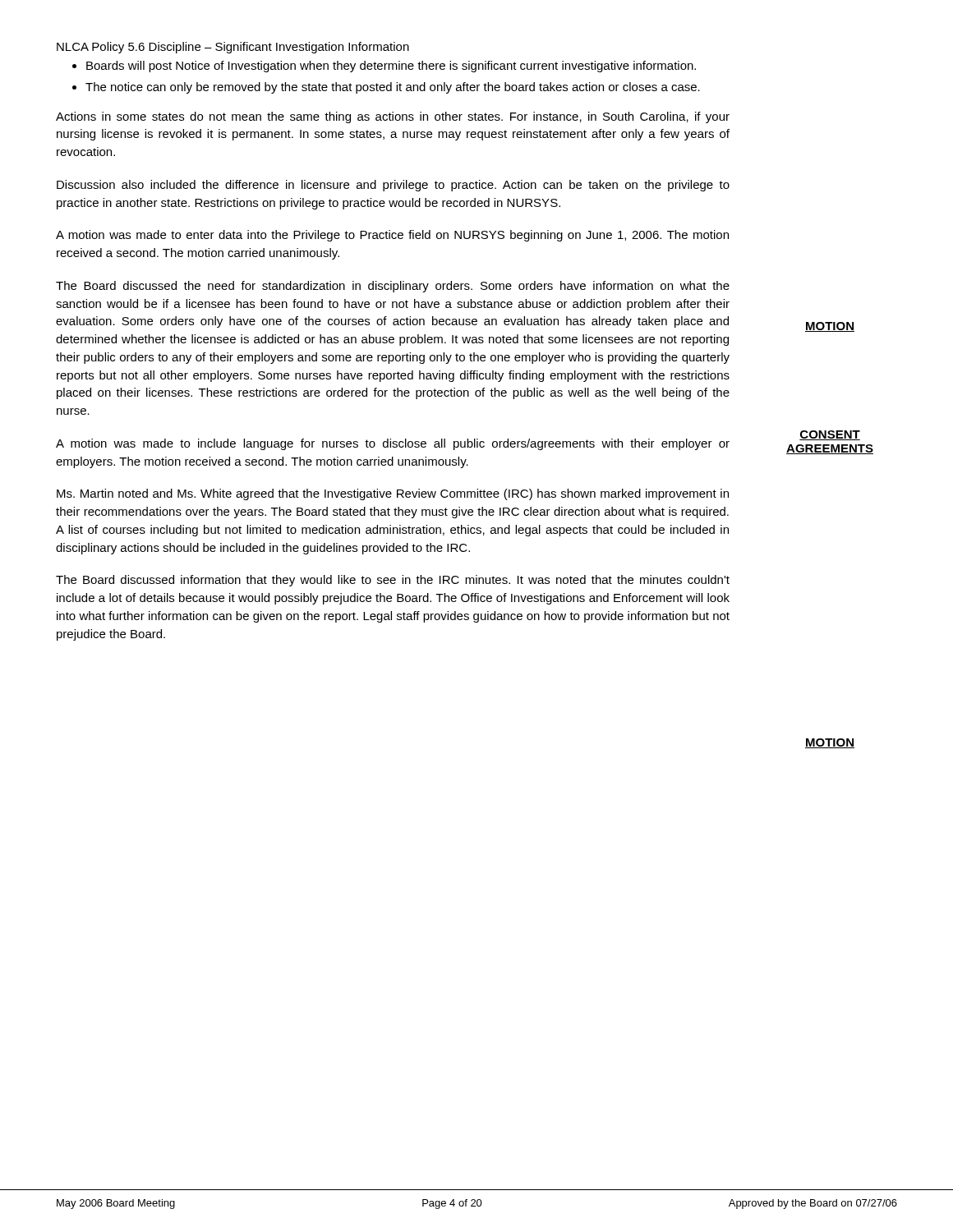Find the block on this page that starts "A motion was made to include"
The image size is (953, 1232).
[x=393, y=452]
